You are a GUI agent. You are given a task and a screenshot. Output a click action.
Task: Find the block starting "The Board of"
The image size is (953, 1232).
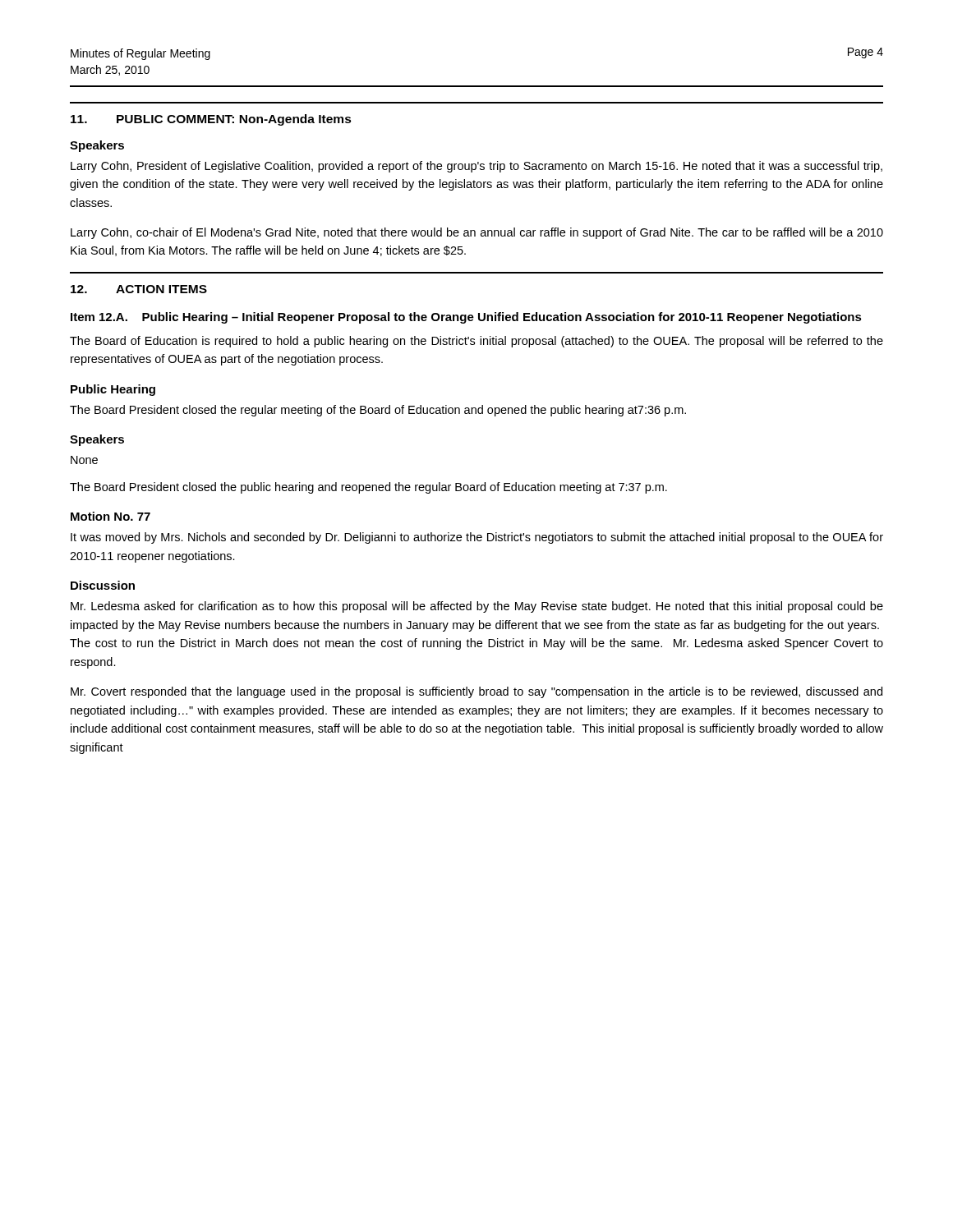point(476,350)
